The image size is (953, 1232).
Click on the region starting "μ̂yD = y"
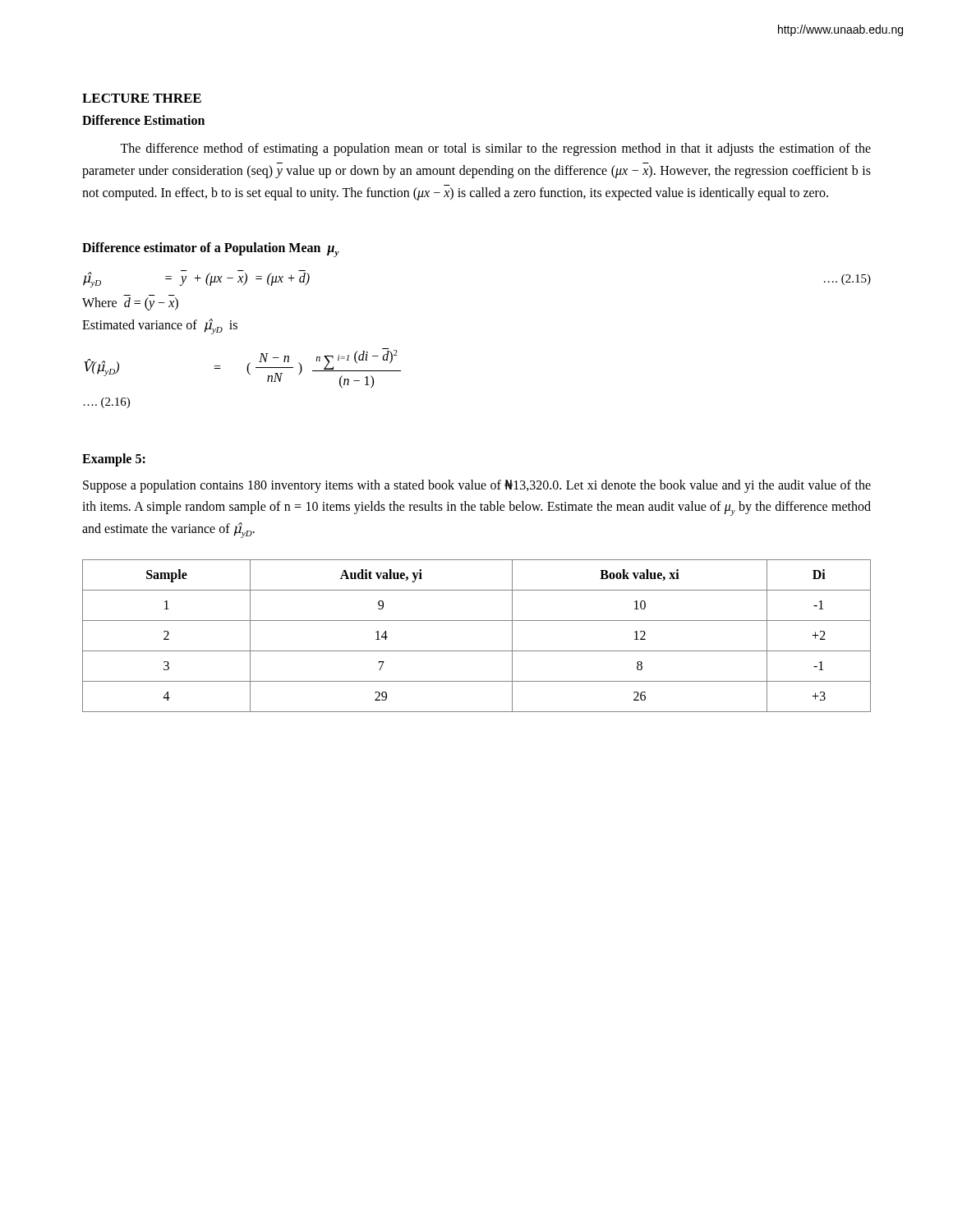click(242, 278)
